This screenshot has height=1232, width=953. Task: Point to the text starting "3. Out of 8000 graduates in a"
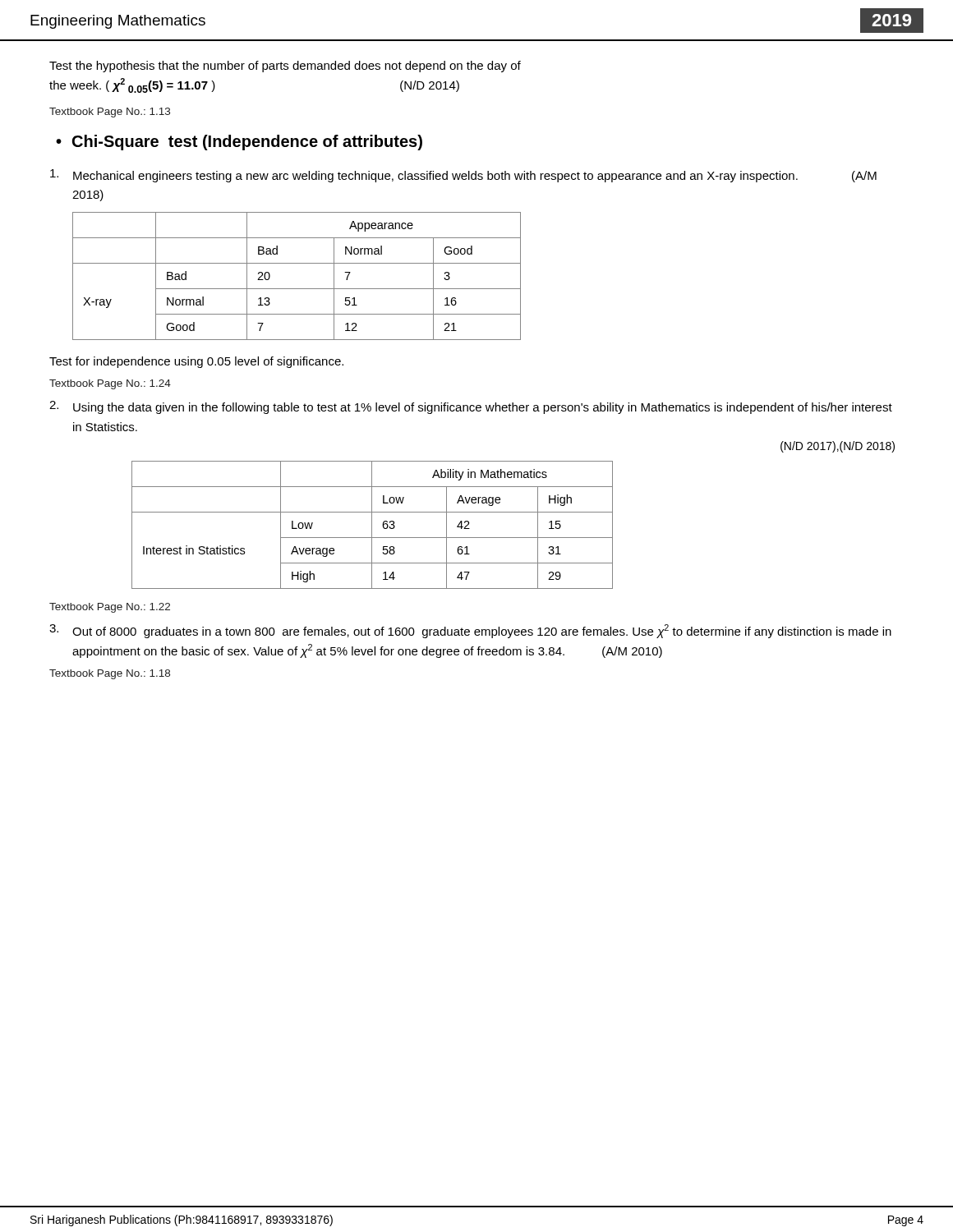tap(476, 641)
